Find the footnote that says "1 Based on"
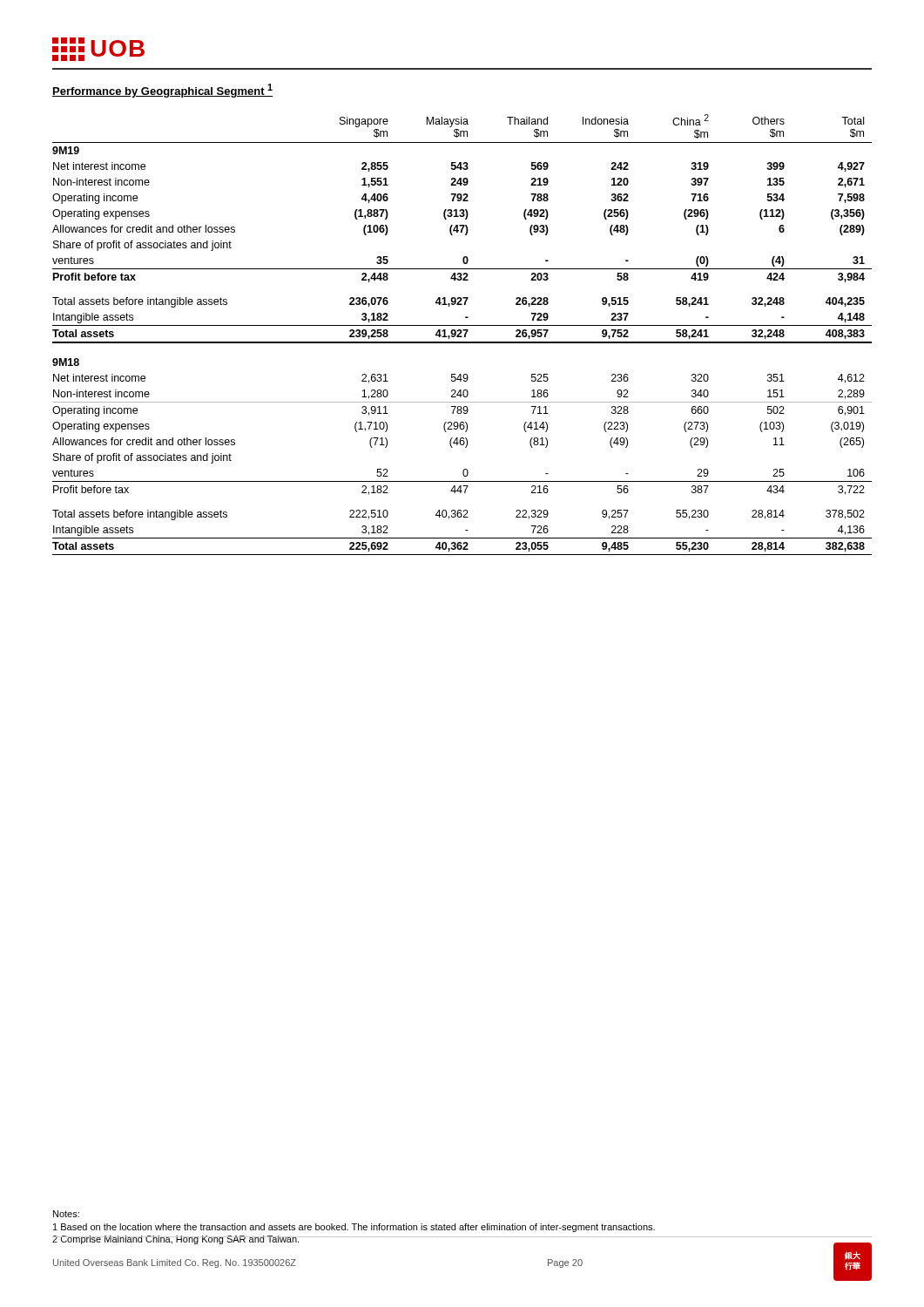The height and width of the screenshot is (1307, 924). pos(354,1227)
